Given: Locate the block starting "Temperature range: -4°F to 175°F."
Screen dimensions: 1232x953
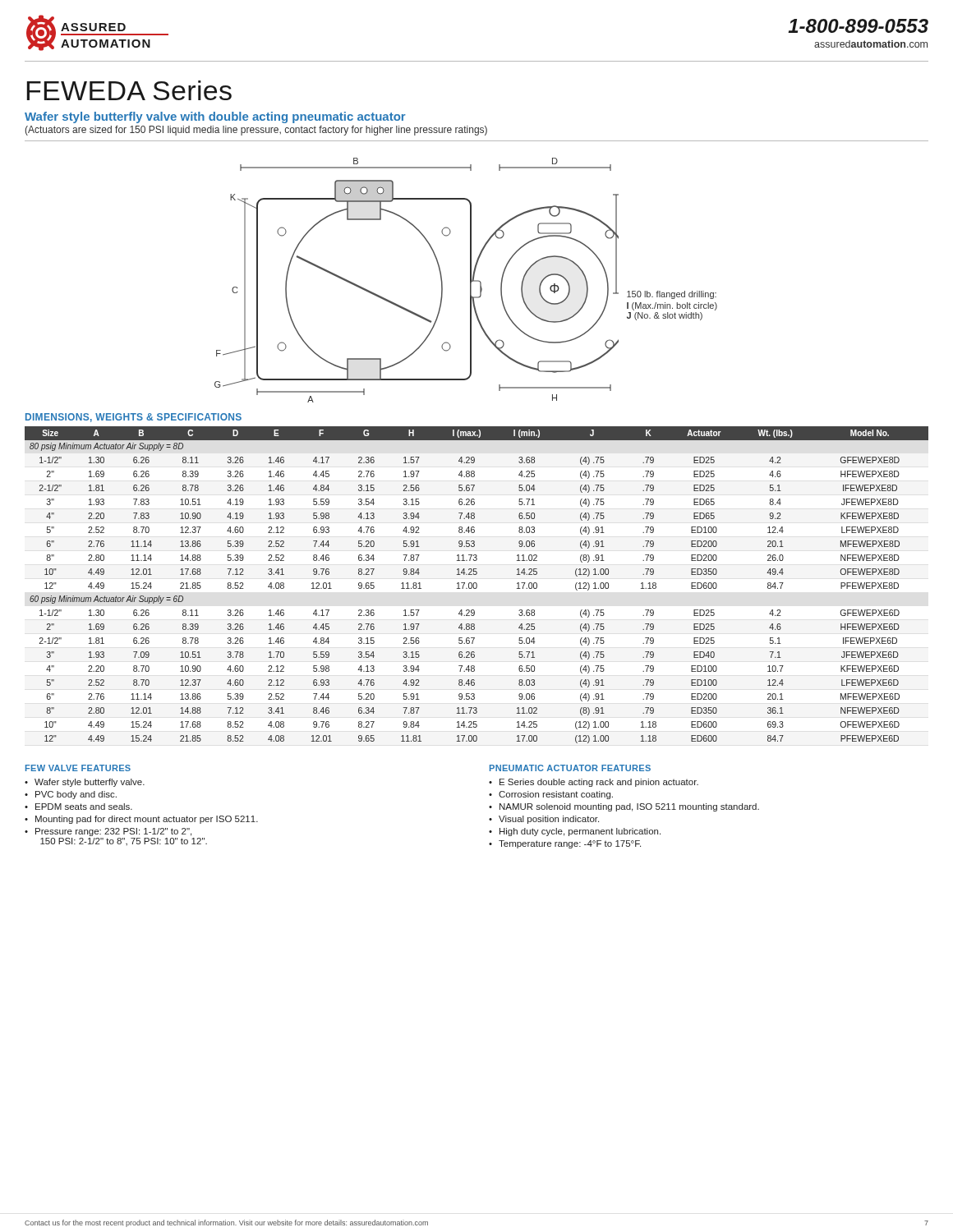Looking at the screenshot, I should click(570, 844).
